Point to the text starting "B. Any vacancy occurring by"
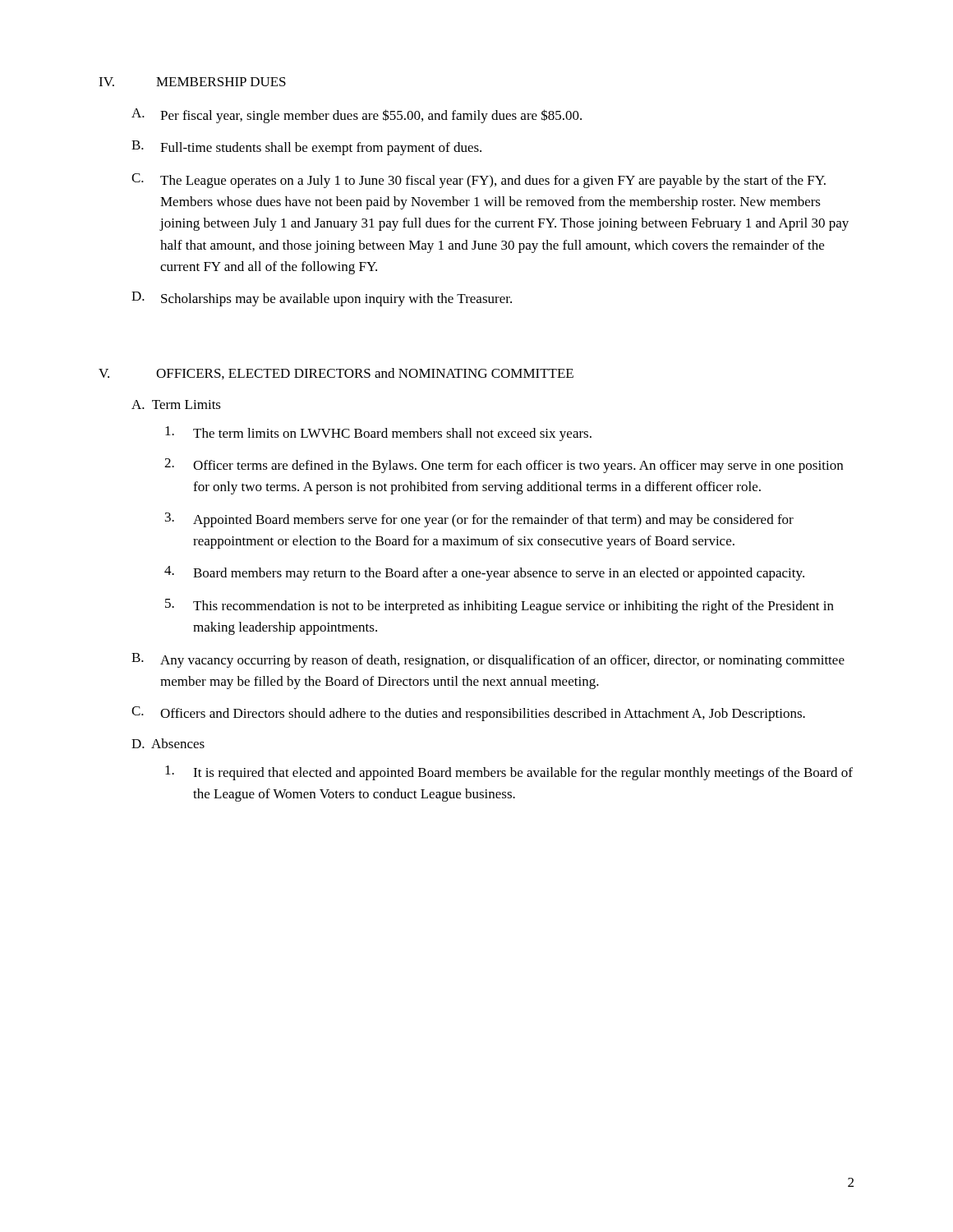 [493, 671]
